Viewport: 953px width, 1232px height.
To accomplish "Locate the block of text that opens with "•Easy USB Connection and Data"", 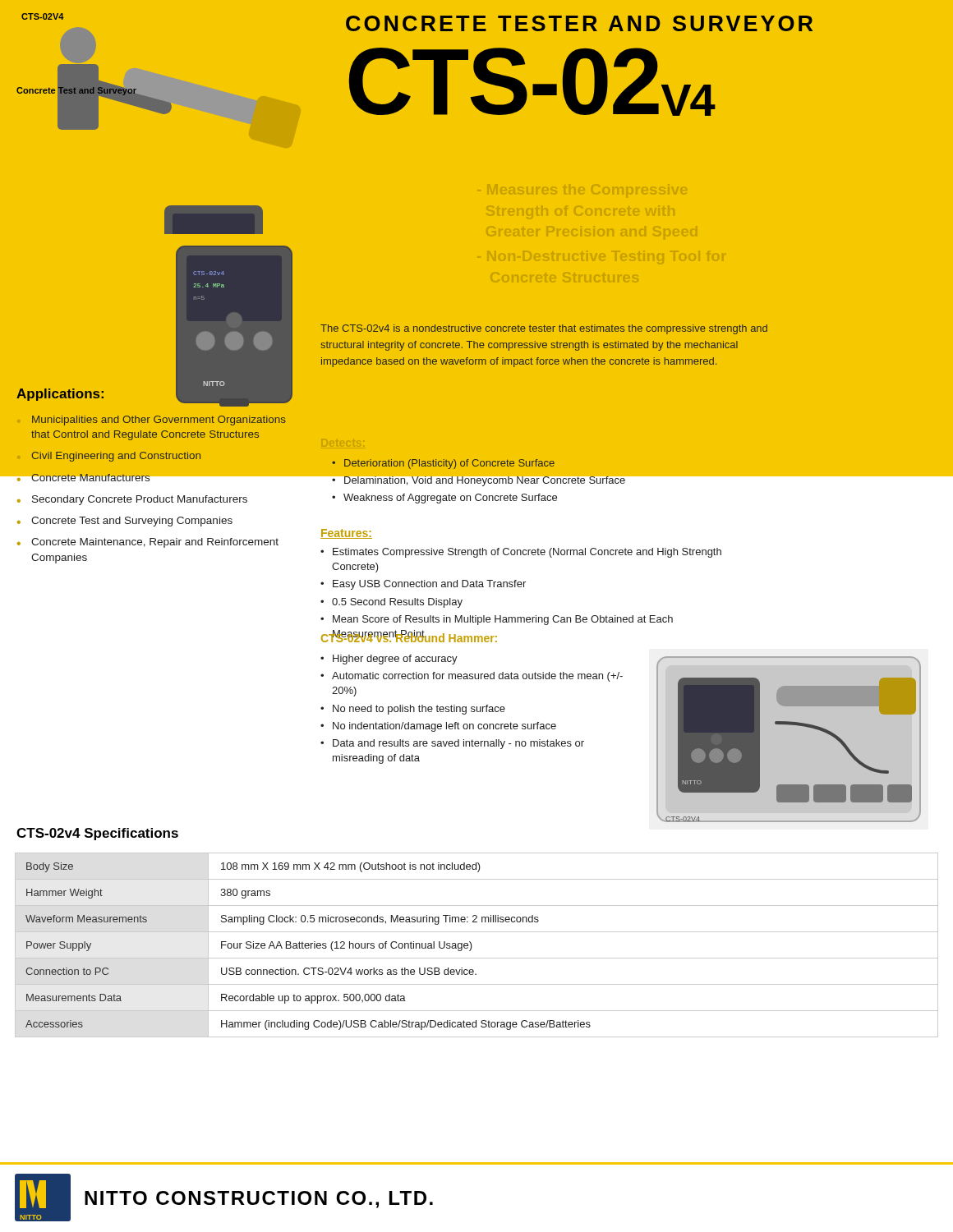I will pyautogui.click(x=423, y=584).
